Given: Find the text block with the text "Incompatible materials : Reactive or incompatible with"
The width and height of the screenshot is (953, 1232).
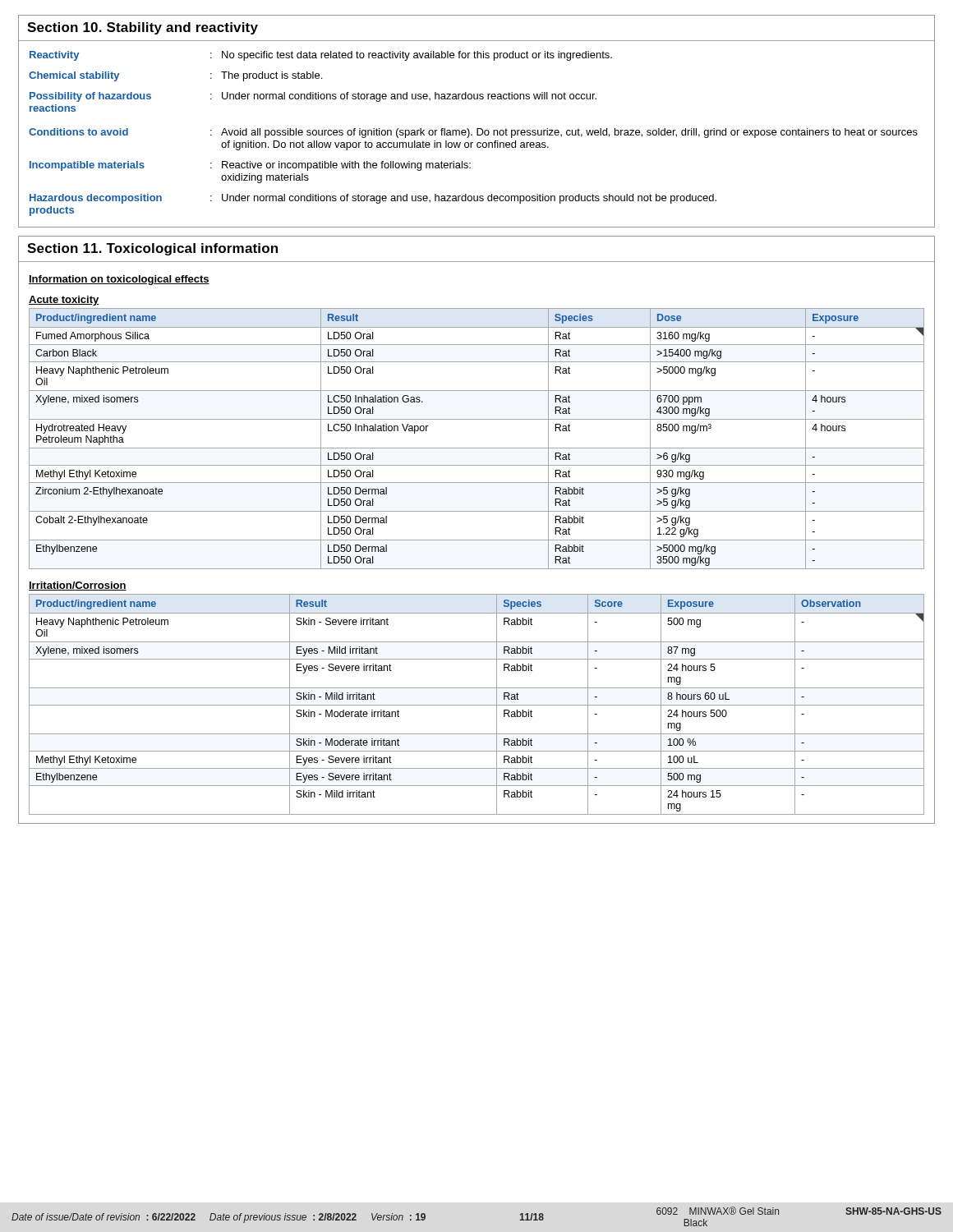Looking at the screenshot, I should click(476, 171).
